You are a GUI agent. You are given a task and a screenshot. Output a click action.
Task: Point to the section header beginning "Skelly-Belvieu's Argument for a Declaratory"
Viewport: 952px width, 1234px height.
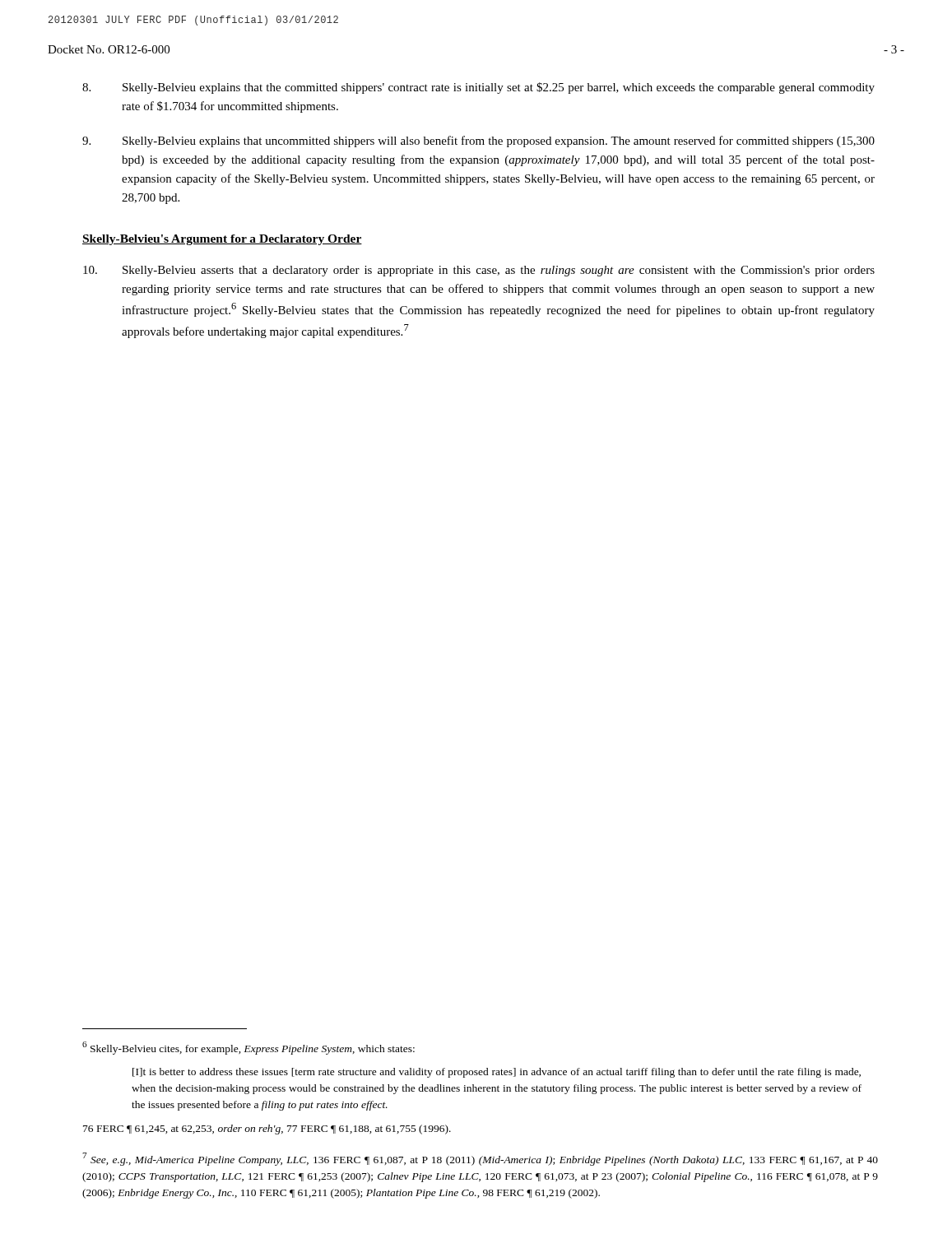click(222, 238)
